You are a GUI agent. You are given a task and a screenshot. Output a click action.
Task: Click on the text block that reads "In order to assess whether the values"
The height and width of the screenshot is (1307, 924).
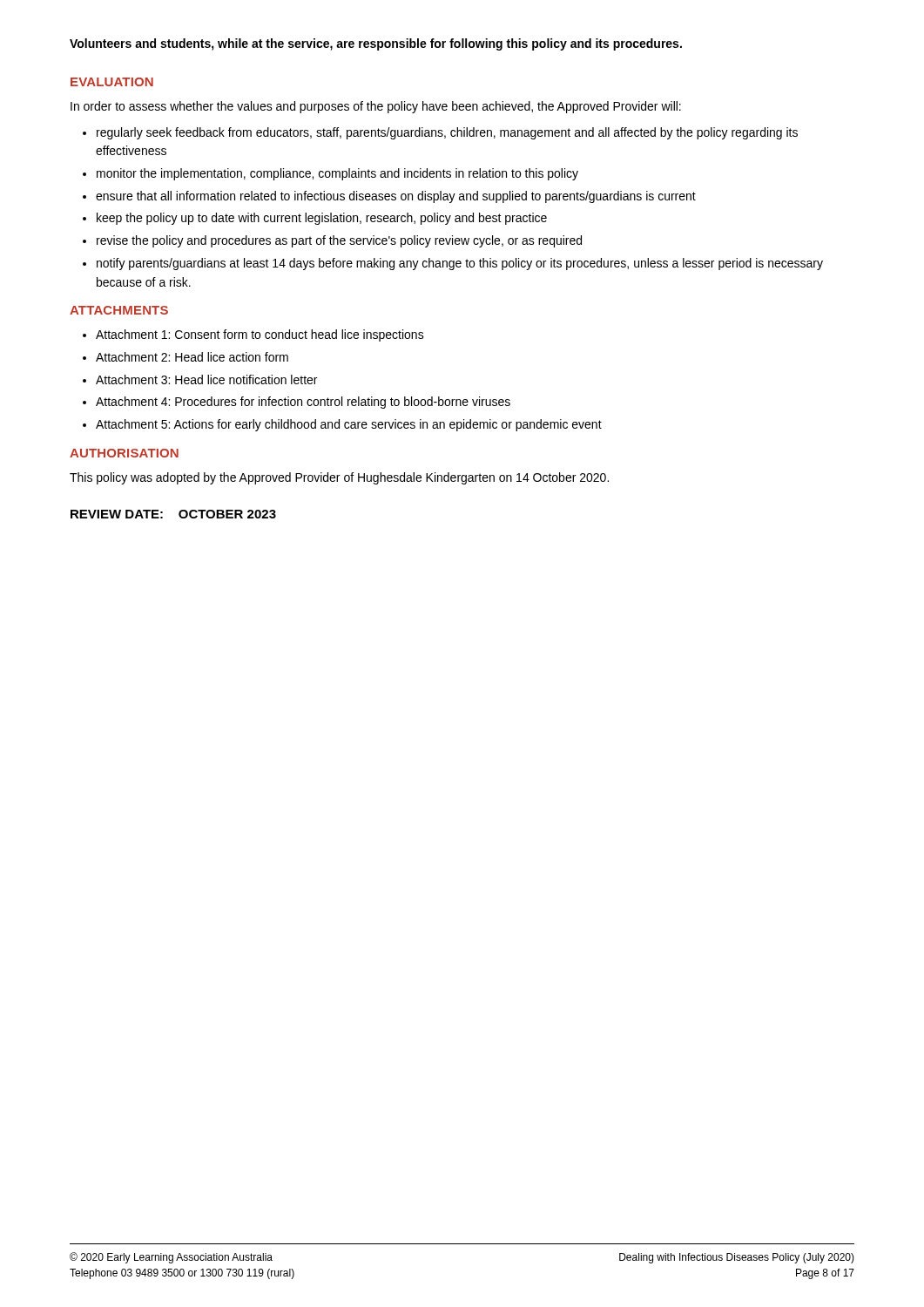coord(376,106)
